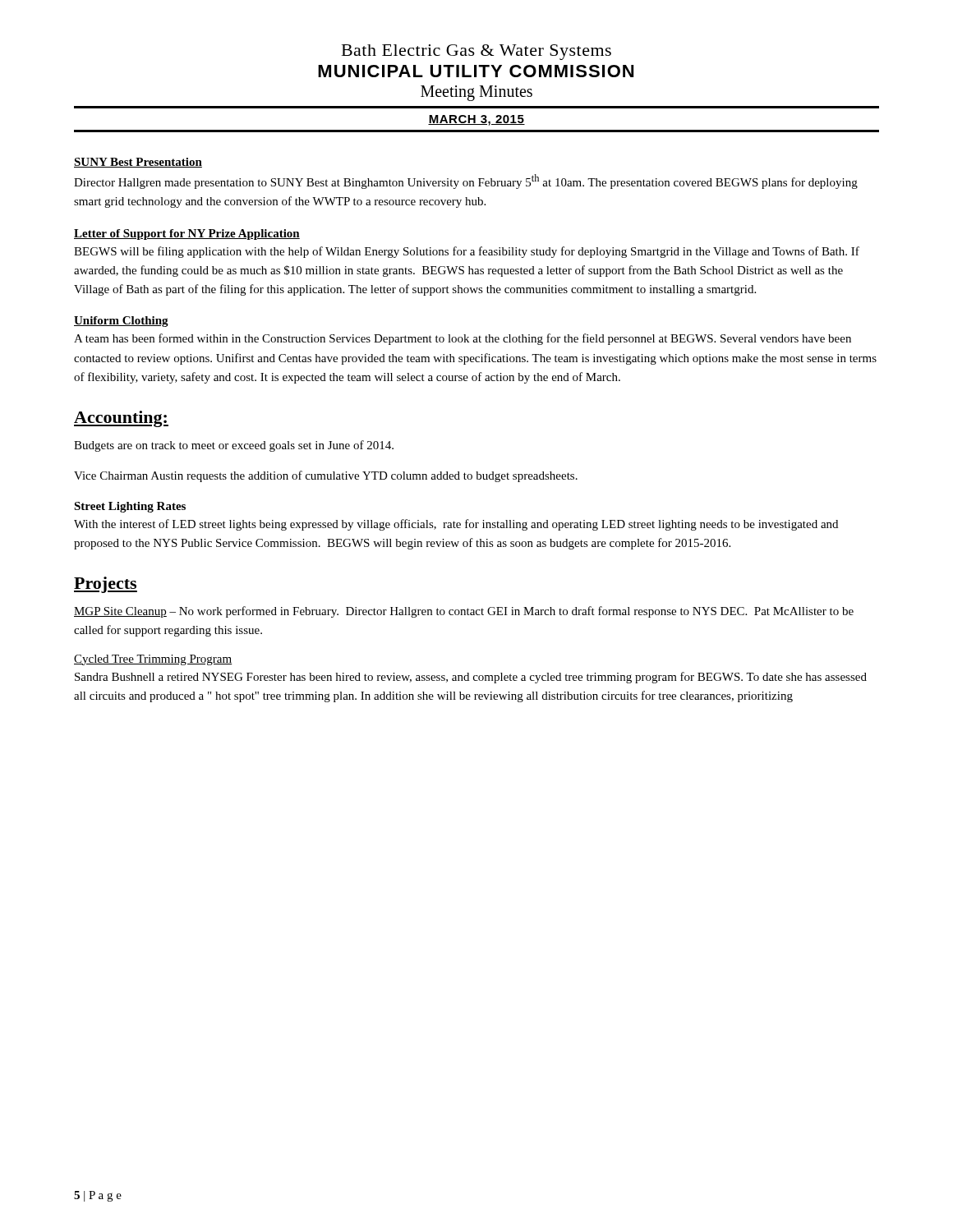Select the block starting "Cycled Tree Trimming Program"
This screenshot has height=1232, width=953.
(153, 658)
